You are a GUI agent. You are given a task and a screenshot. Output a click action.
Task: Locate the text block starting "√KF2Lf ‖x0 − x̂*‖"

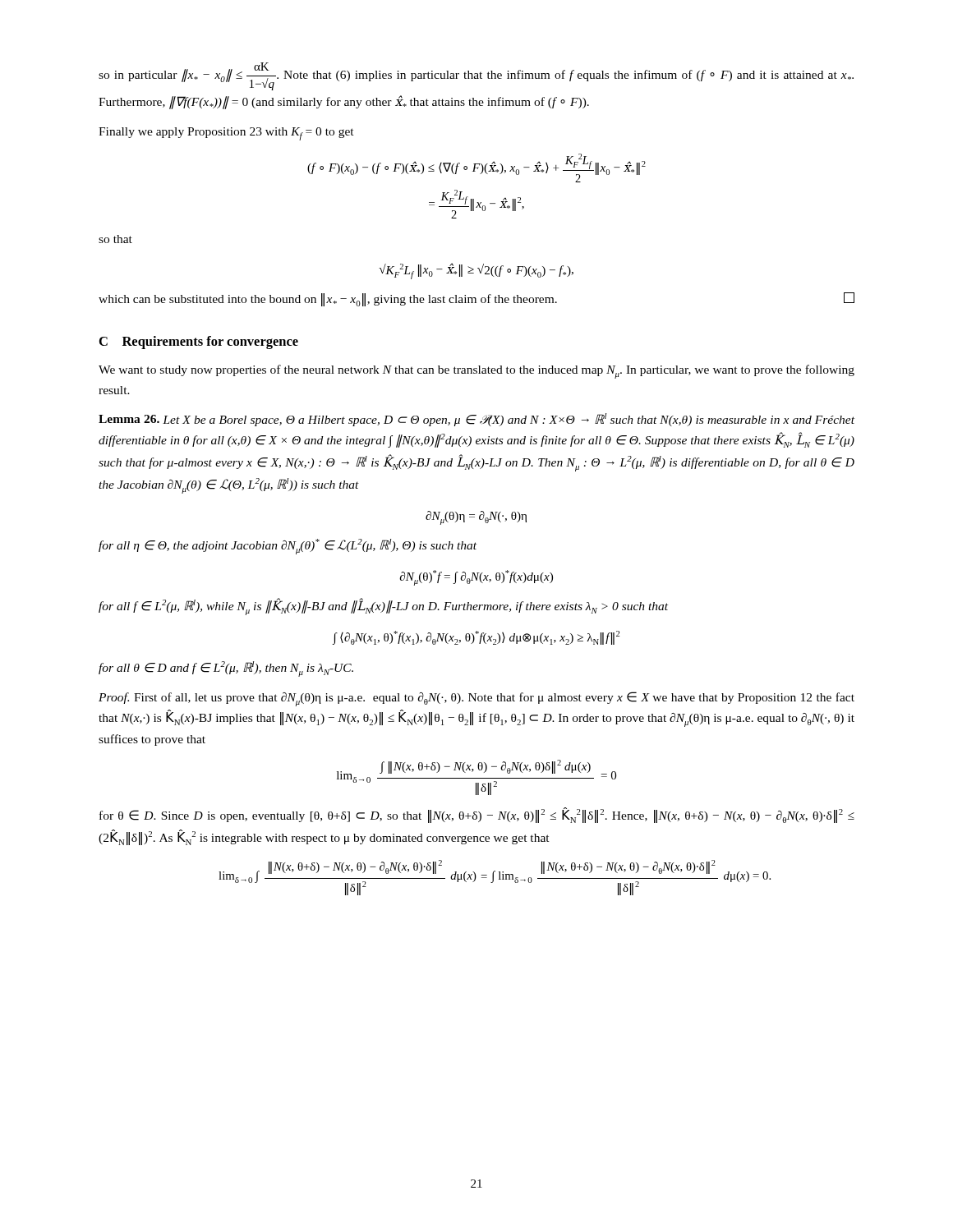(x=476, y=271)
